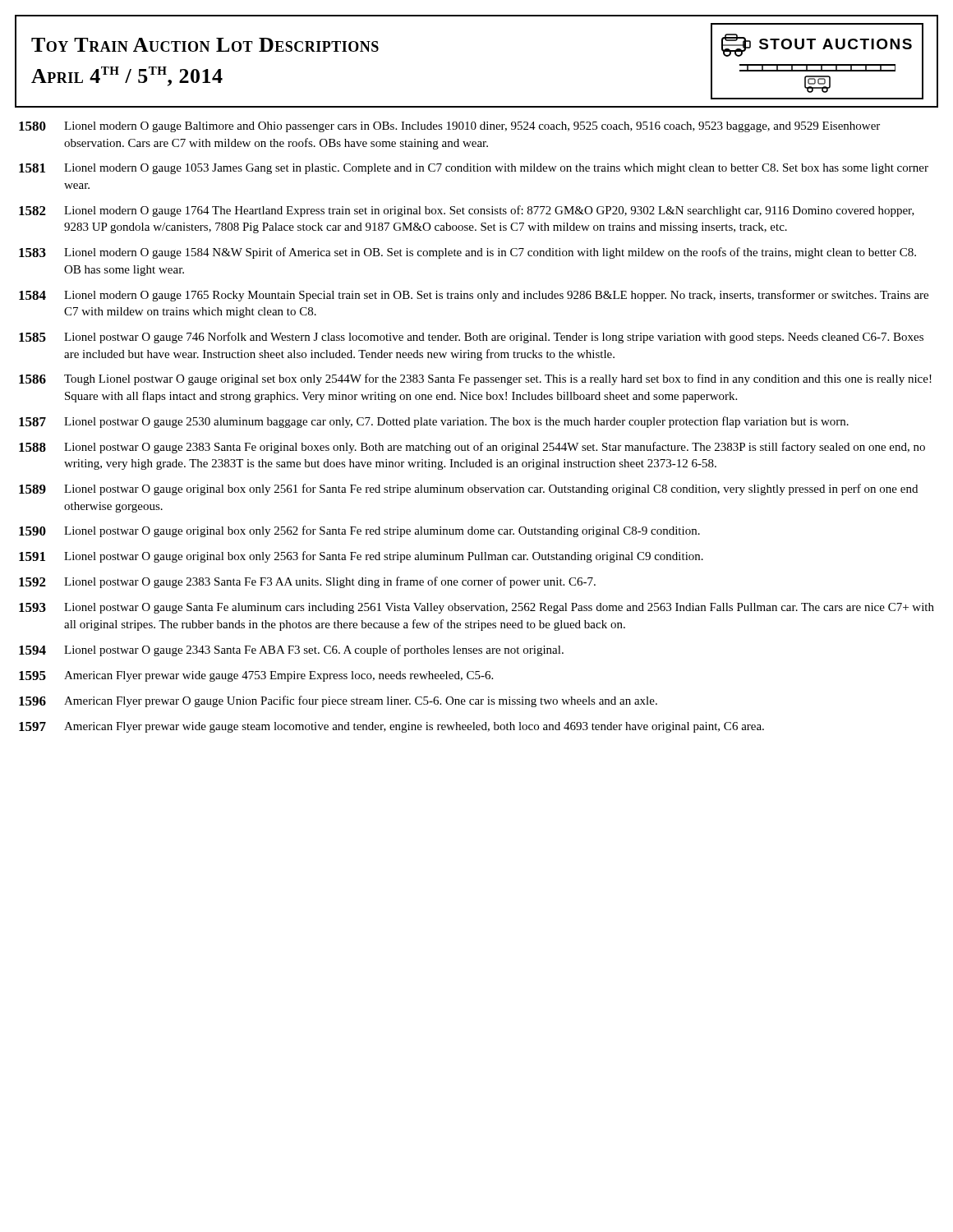The width and height of the screenshot is (953, 1232).
Task: Find the title containing "Toy Train Auction Lot Descriptions April 4th /"
Action: pyautogui.click(x=477, y=61)
